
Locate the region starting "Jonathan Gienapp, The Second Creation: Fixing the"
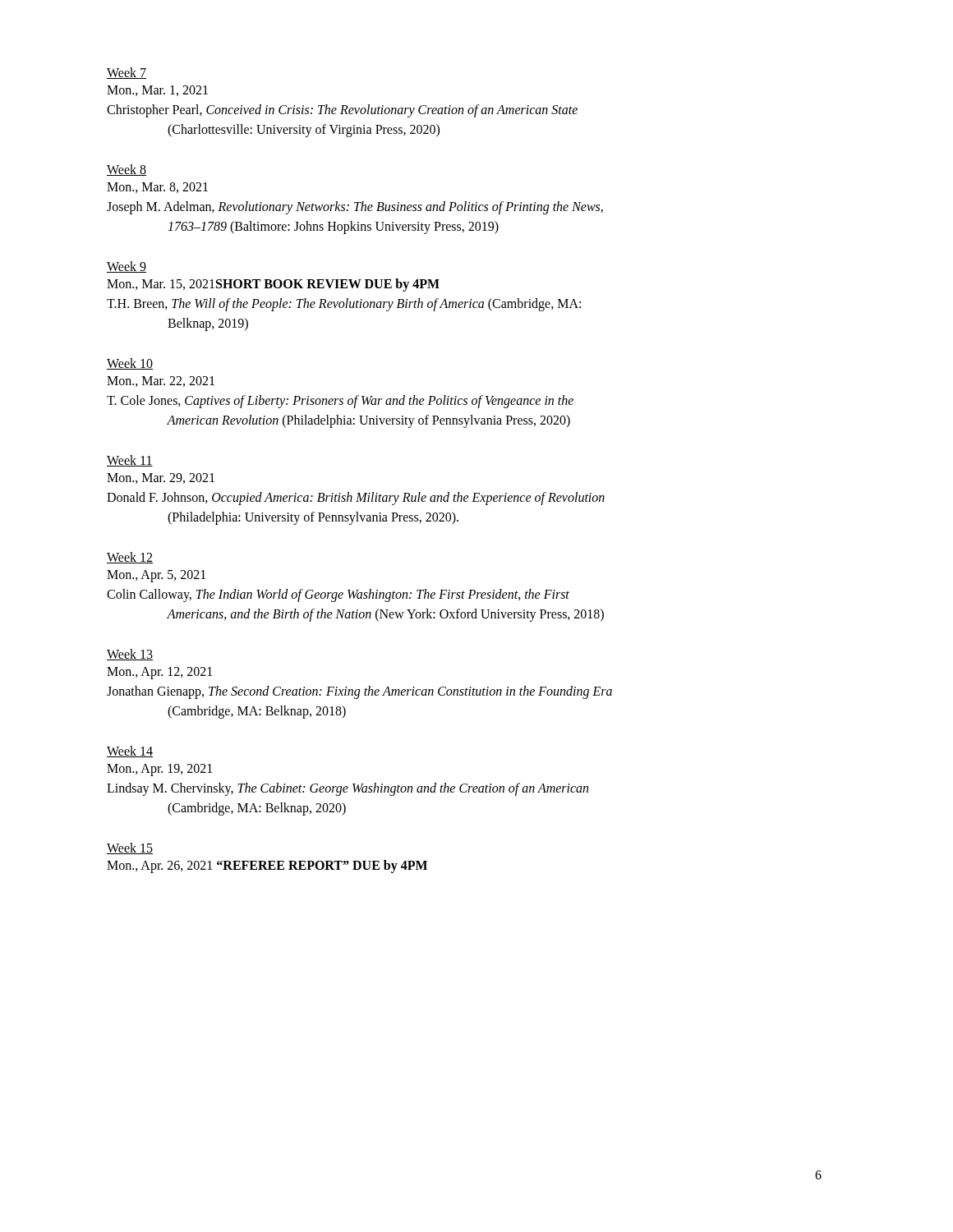tap(360, 701)
